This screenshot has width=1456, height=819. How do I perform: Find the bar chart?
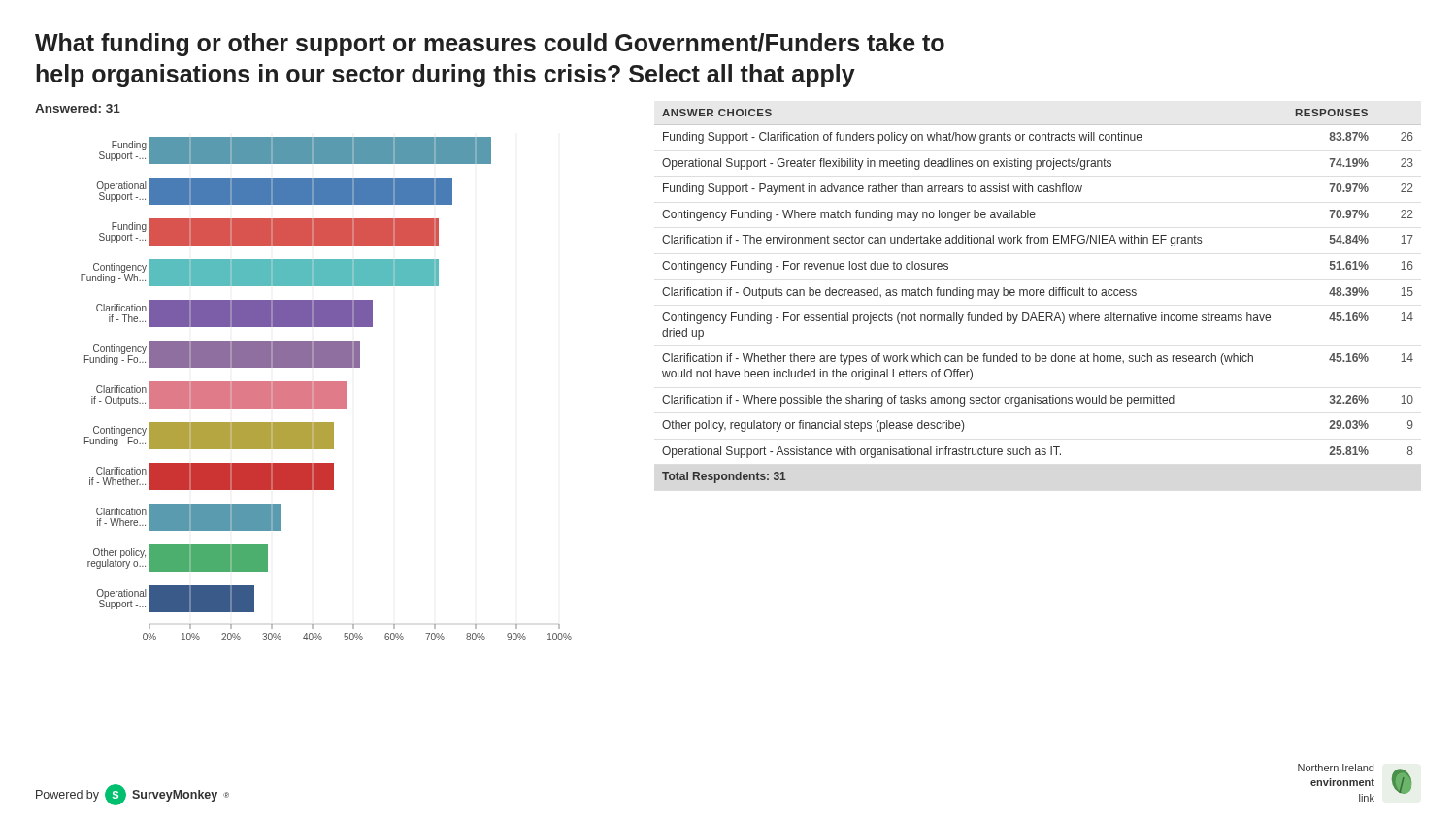tap(326, 391)
